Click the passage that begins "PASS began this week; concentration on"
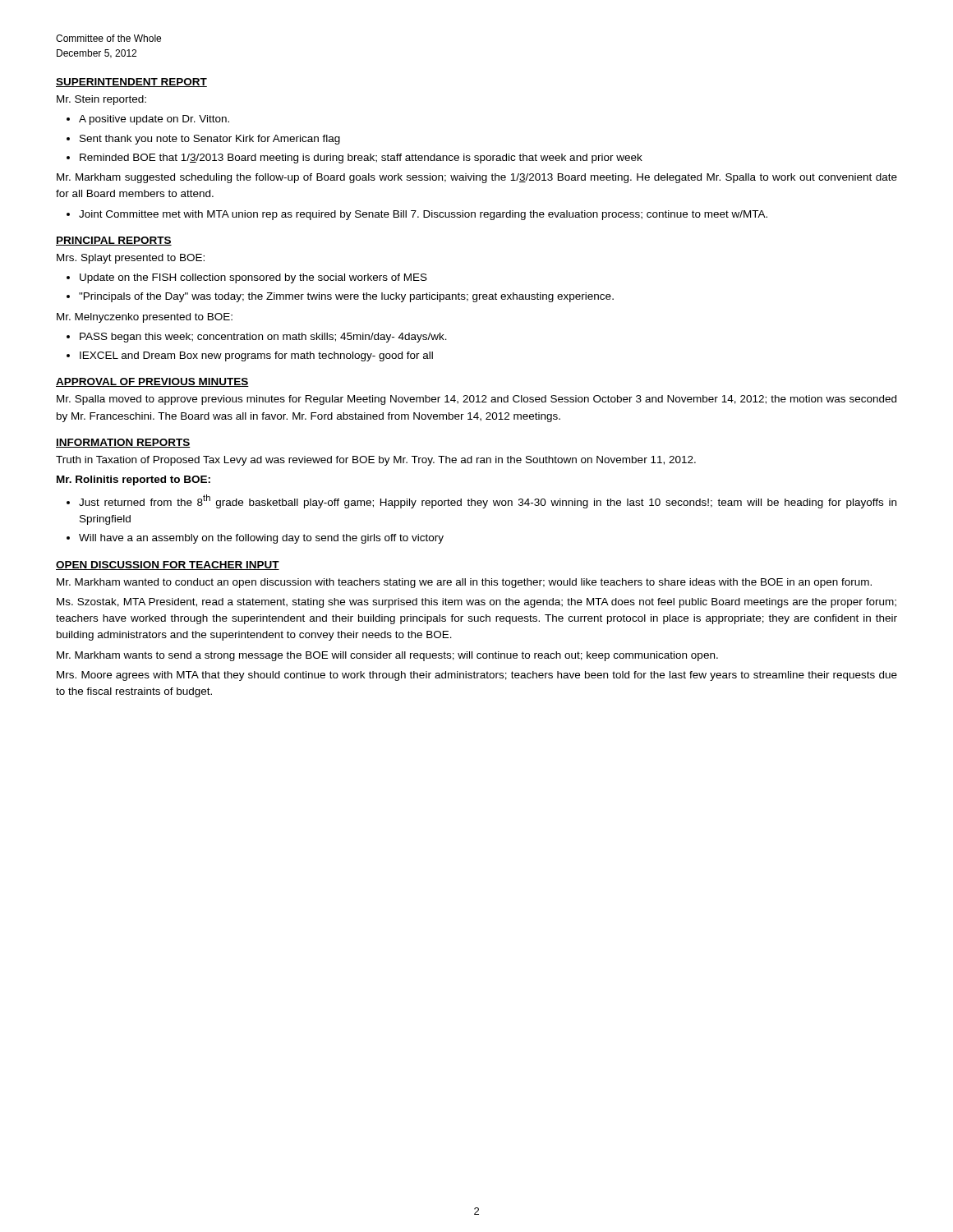This screenshot has width=953, height=1232. [263, 336]
